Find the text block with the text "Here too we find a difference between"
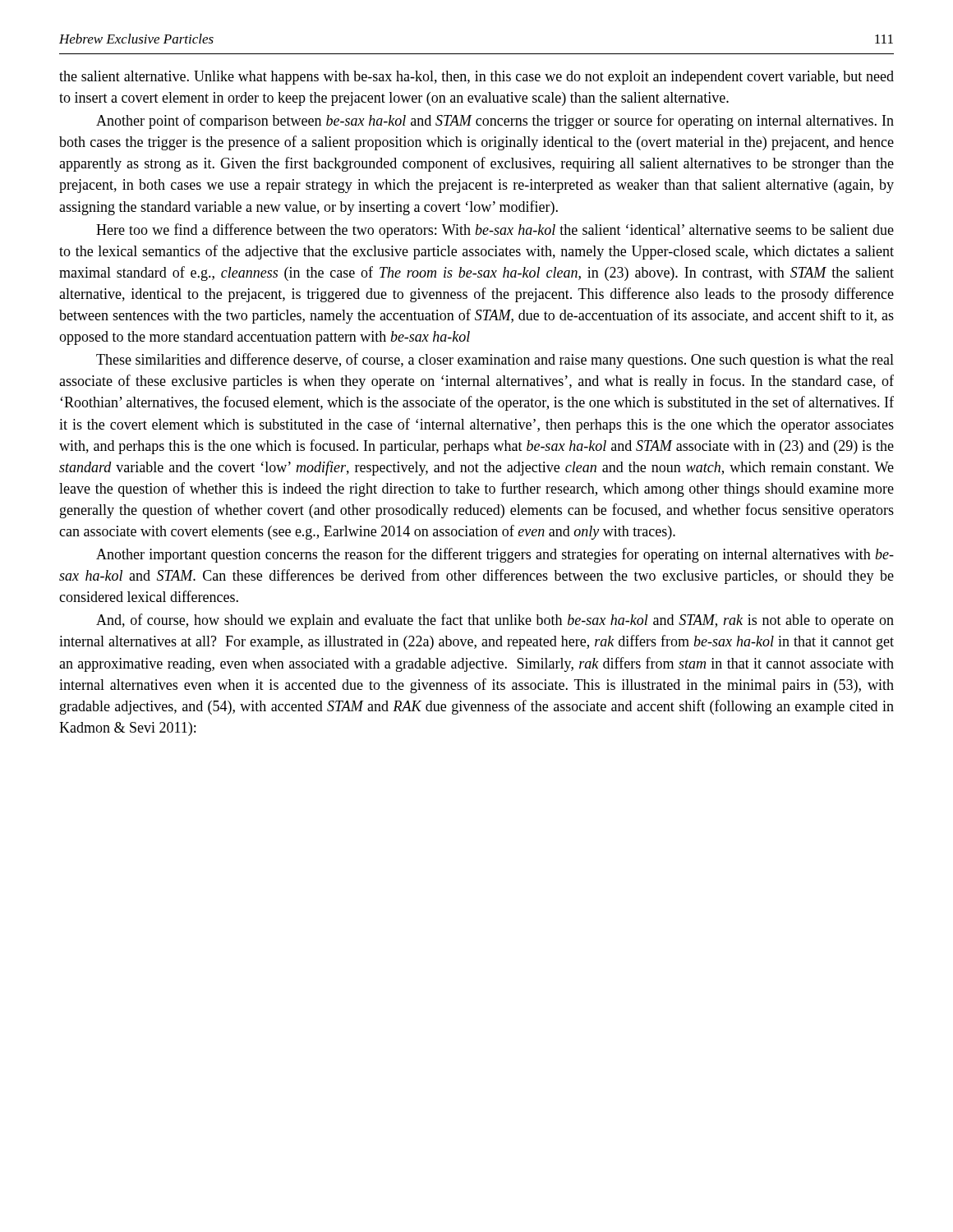 click(476, 283)
